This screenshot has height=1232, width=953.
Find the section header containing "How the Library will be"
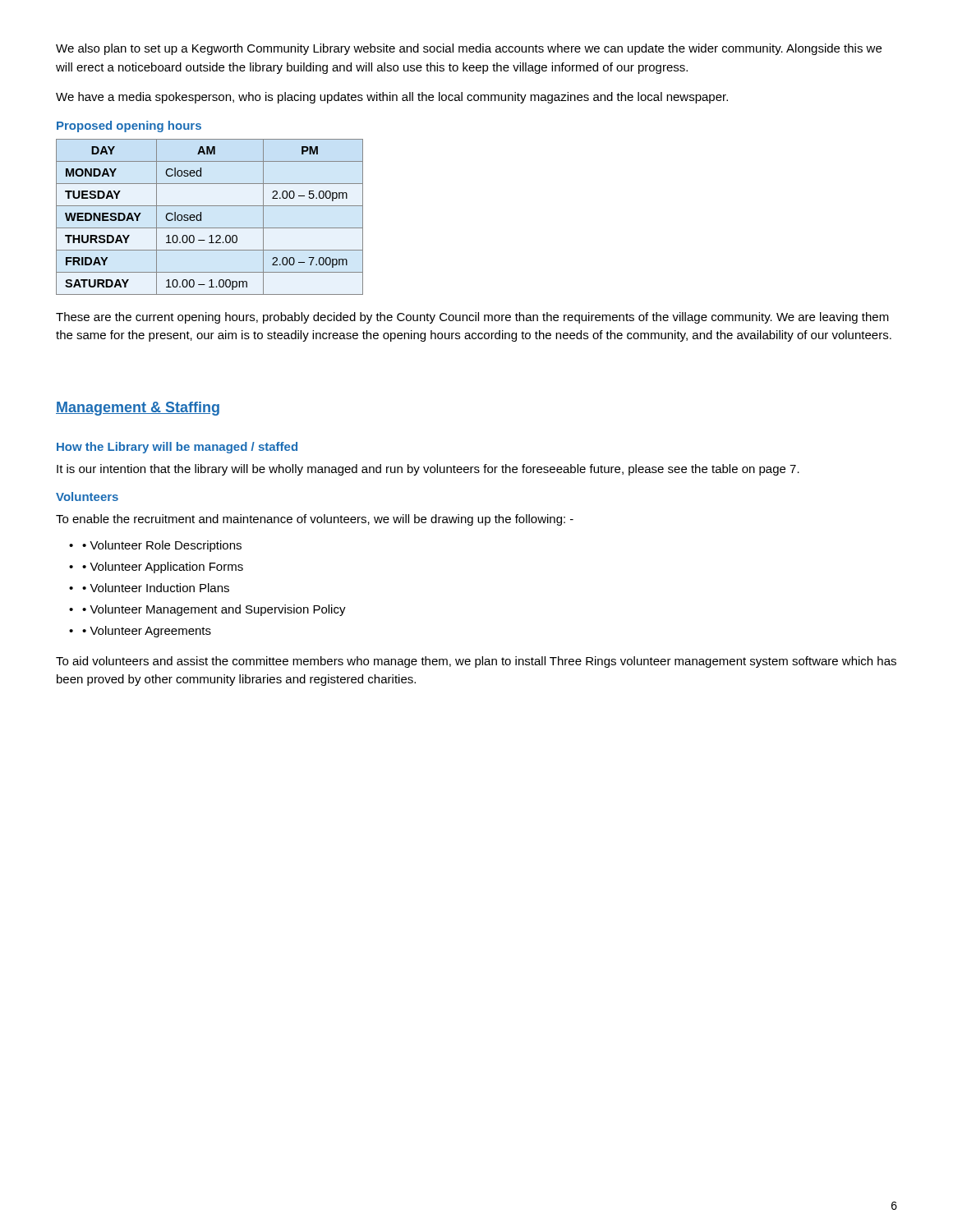pos(177,446)
